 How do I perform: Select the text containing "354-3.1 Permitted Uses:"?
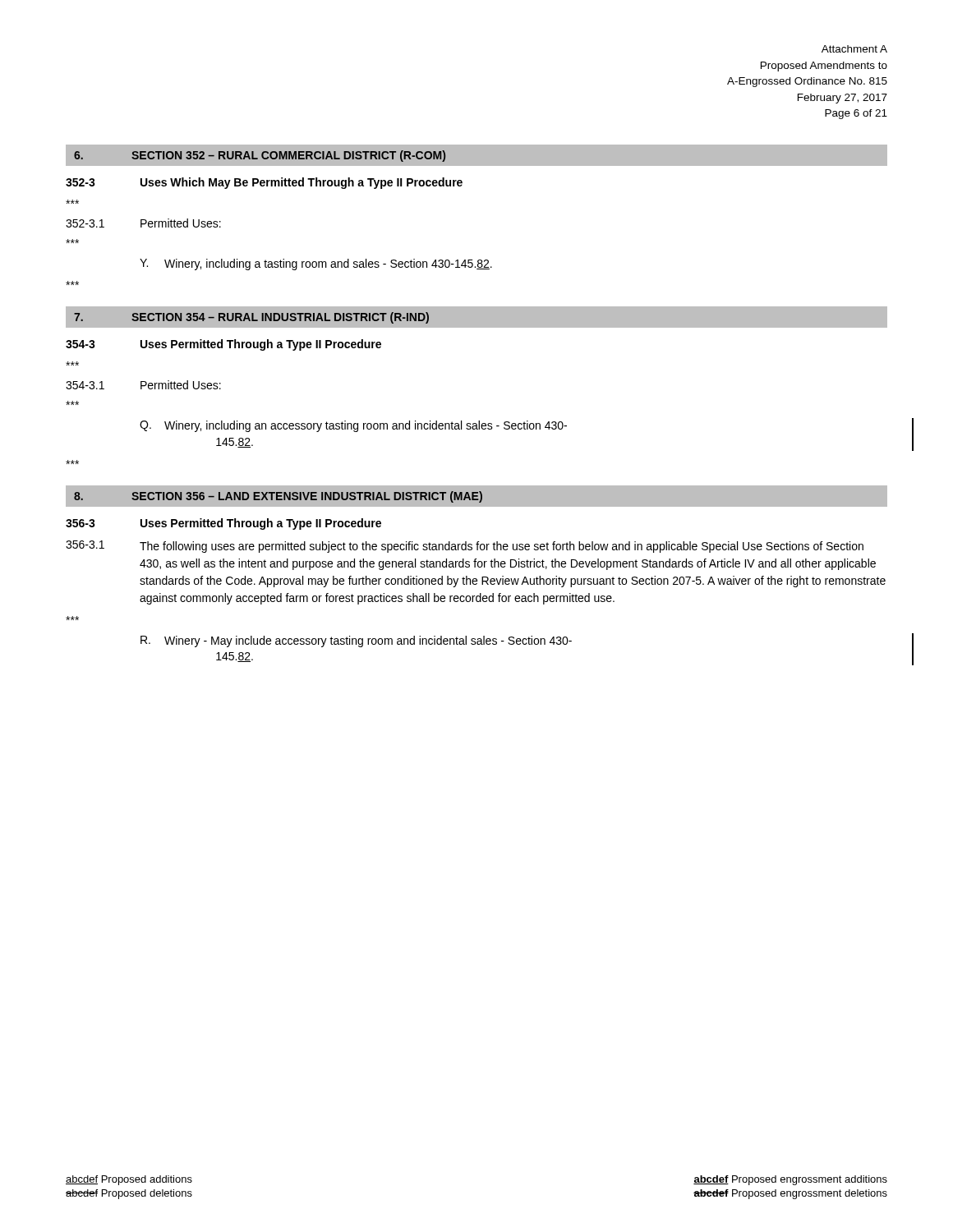pos(144,386)
